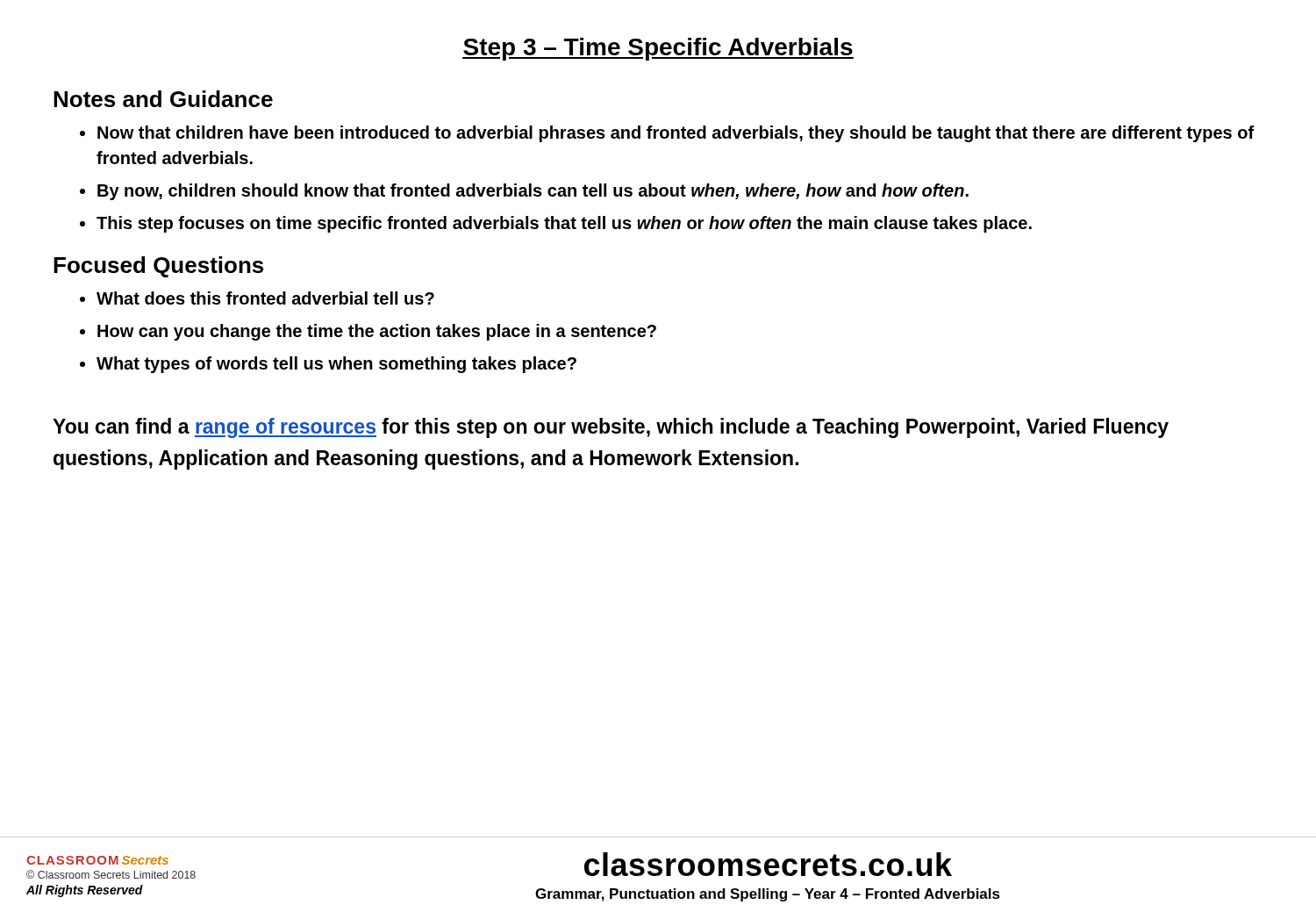Locate the text starting "What types of"
The height and width of the screenshot is (912, 1316).
pyautogui.click(x=337, y=363)
